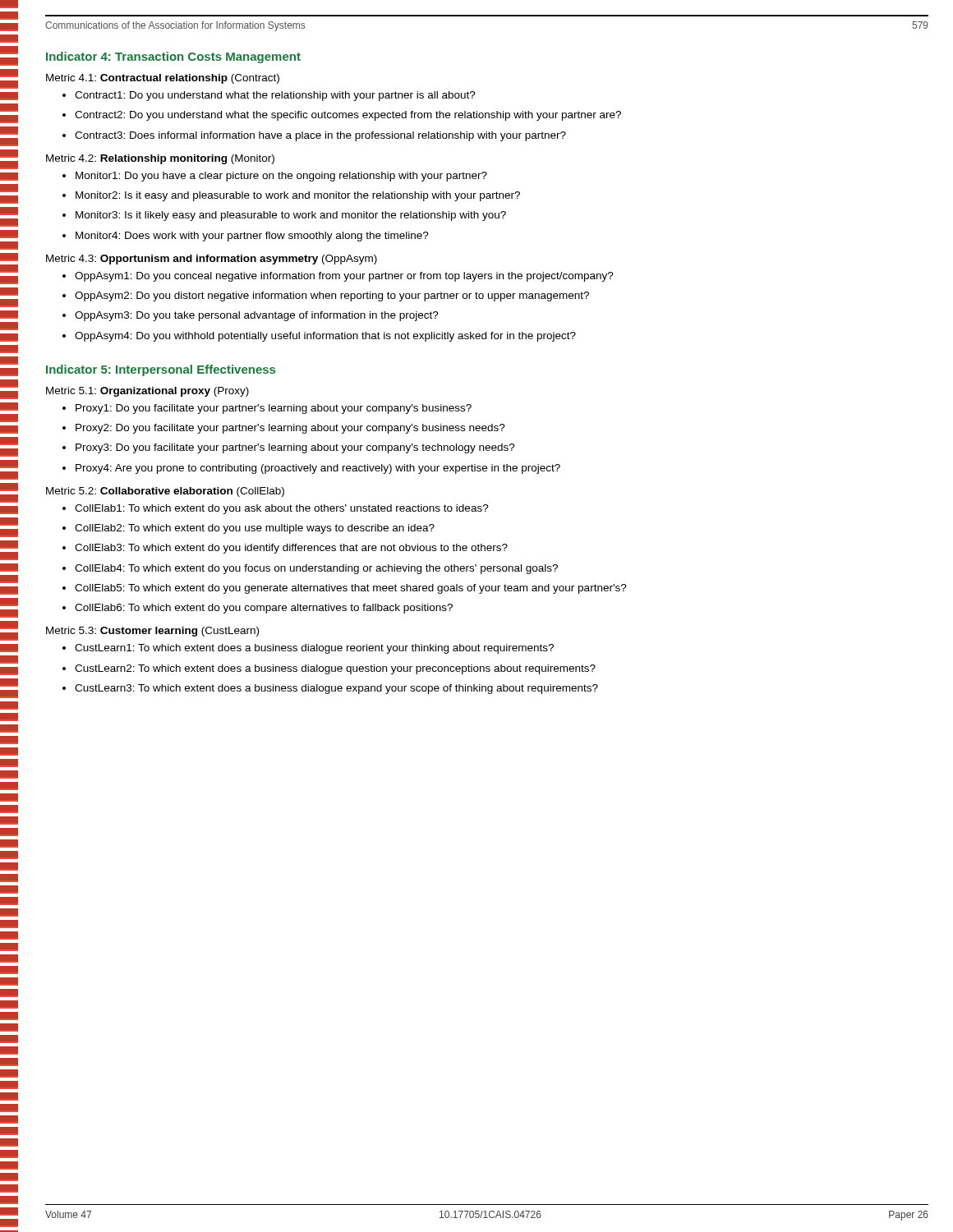Locate the text block starting "CollElab4: To which extent"
This screenshot has height=1232, width=953.
316,568
